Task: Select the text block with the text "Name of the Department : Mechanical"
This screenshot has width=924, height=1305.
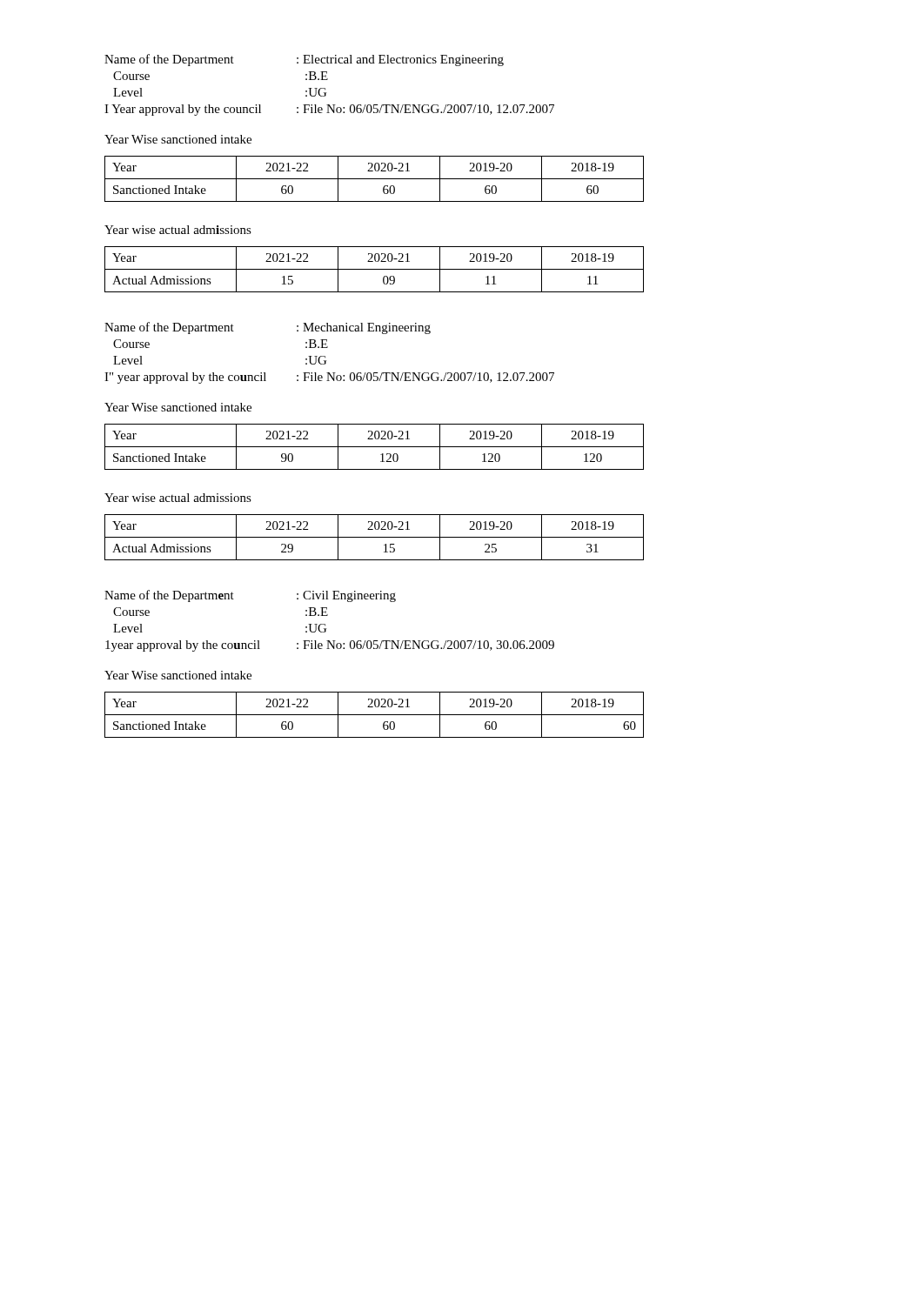Action: click(x=166, y=328)
